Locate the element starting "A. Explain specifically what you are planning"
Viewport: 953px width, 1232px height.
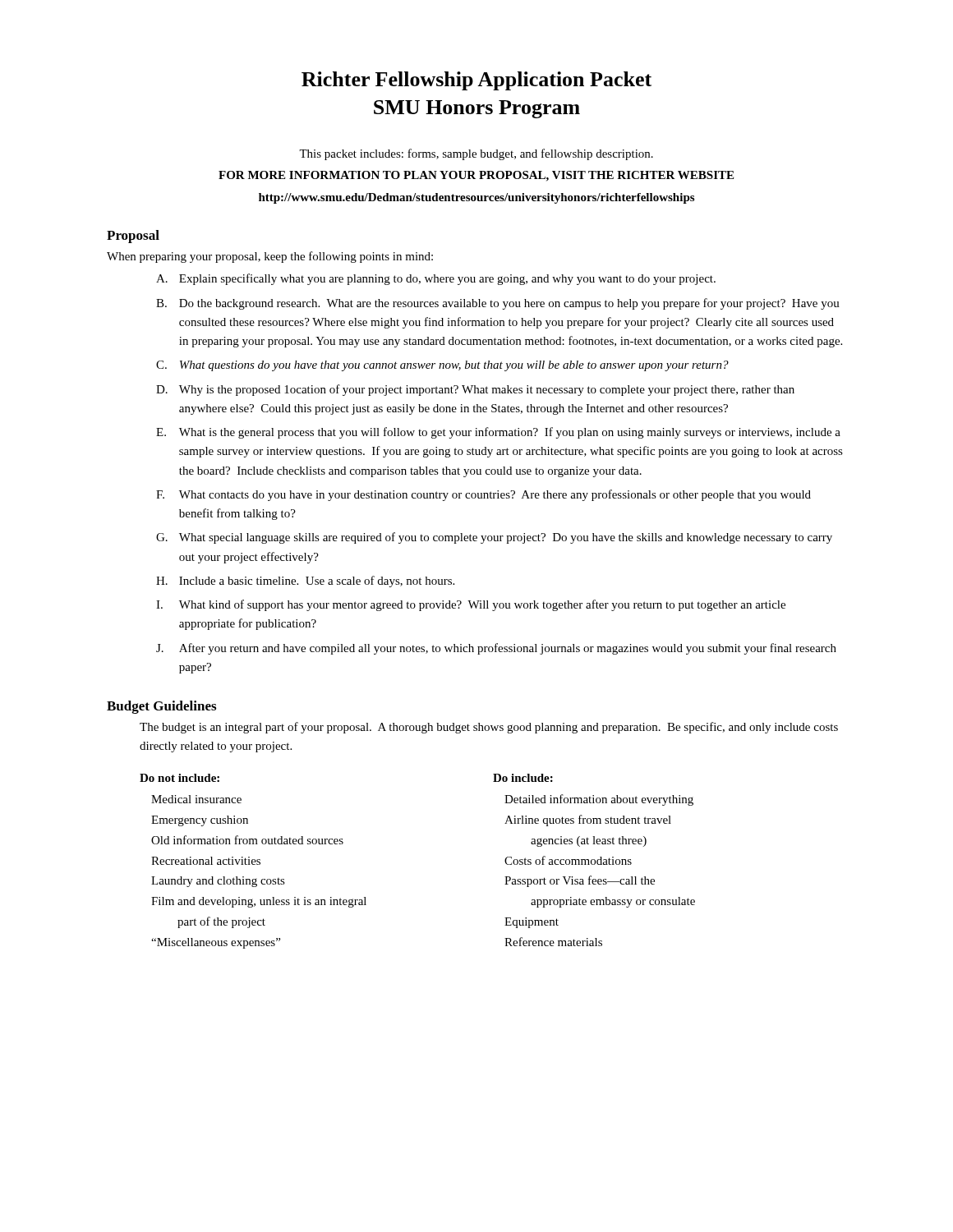click(500, 279)
